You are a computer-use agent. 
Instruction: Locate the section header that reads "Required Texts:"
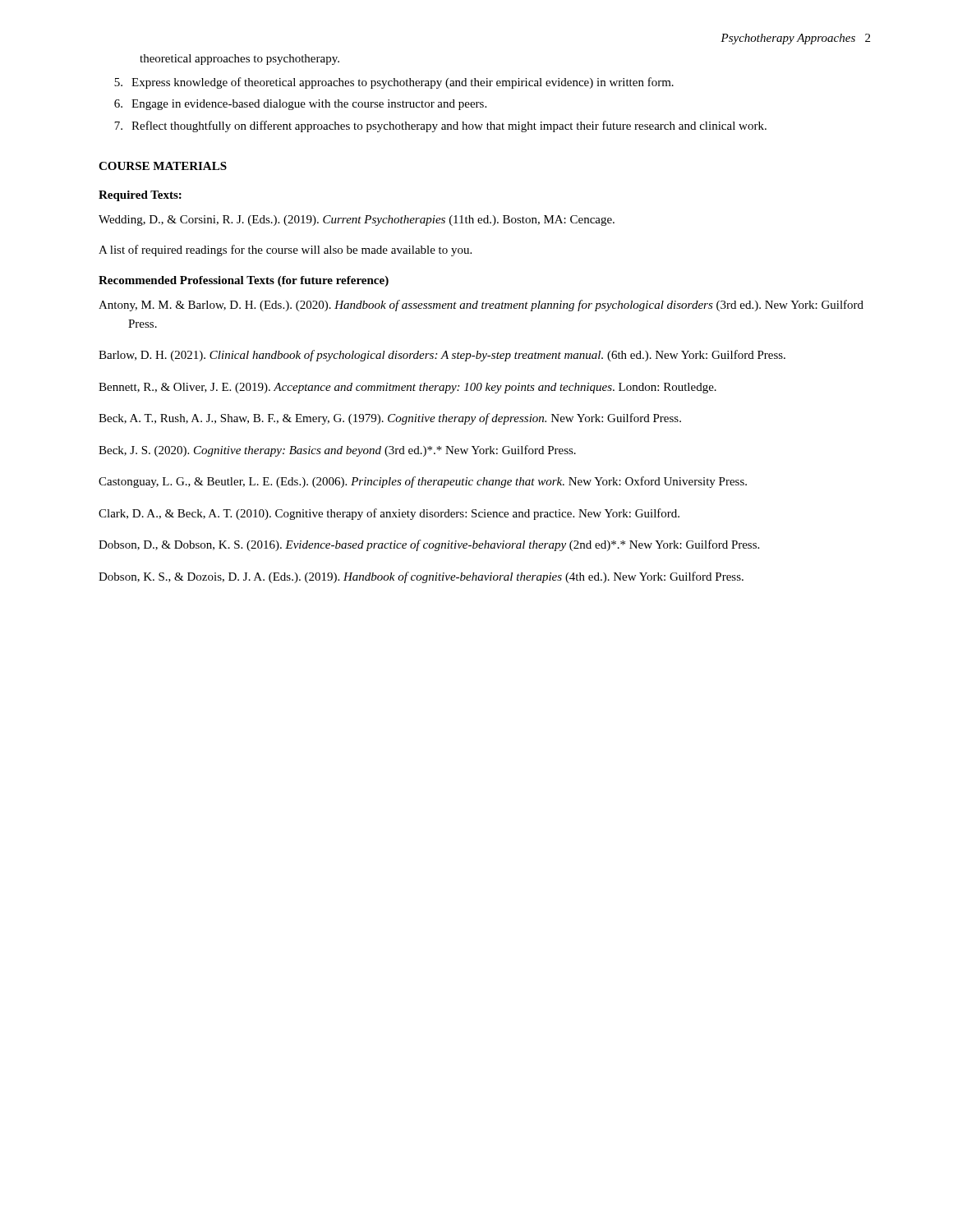140,195
